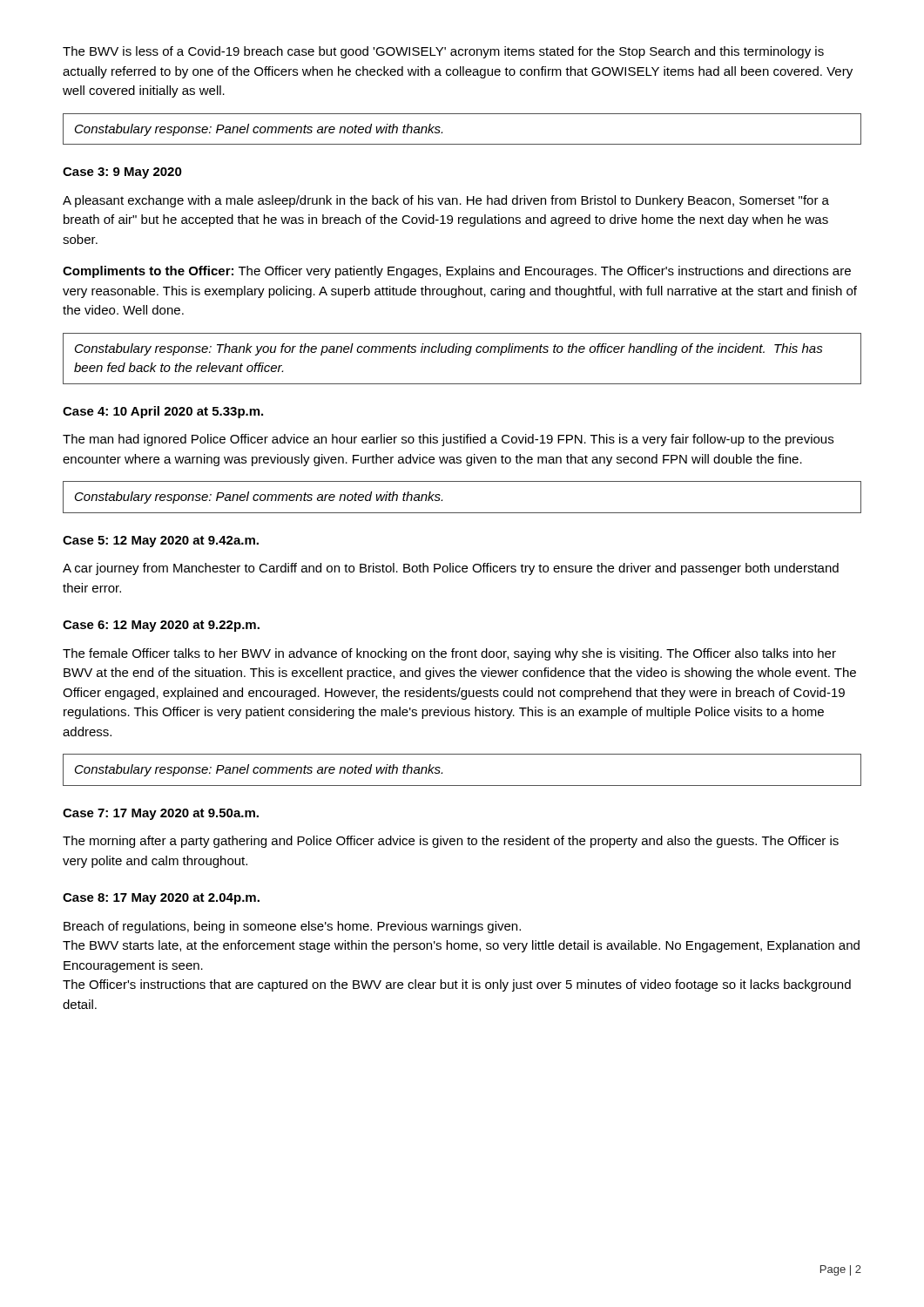This screenshot has height=1307, width=924.
Task: Locate the section header with the text "Case 7: 17 May 2020 at"
Action: coord(161,812)
